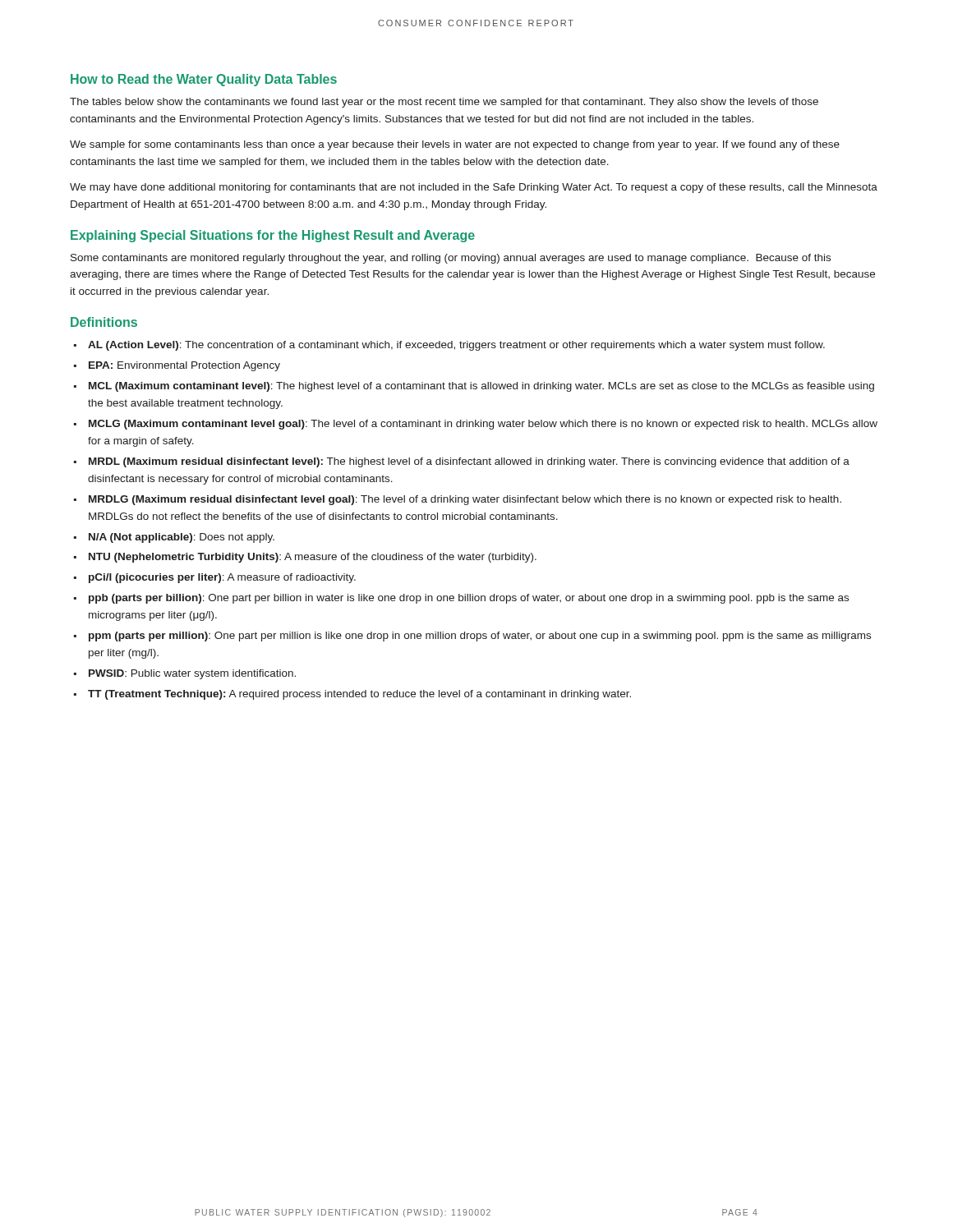Locate the block of text that opens with "NTU (Nephelometric Turbidity"
953x1232 pixels.
(x=312, y=557)
